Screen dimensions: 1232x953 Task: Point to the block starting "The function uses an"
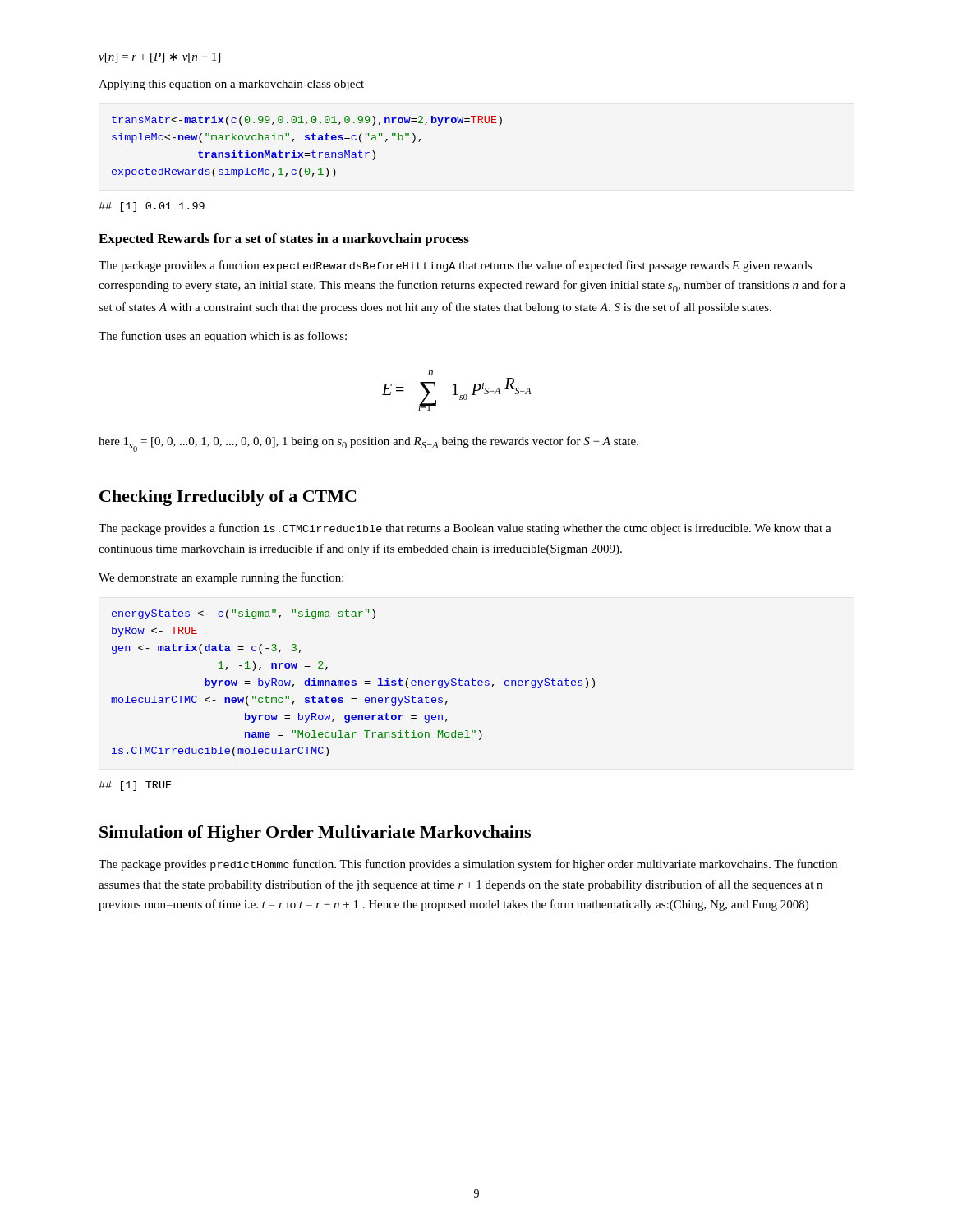(x=223, y=337)
